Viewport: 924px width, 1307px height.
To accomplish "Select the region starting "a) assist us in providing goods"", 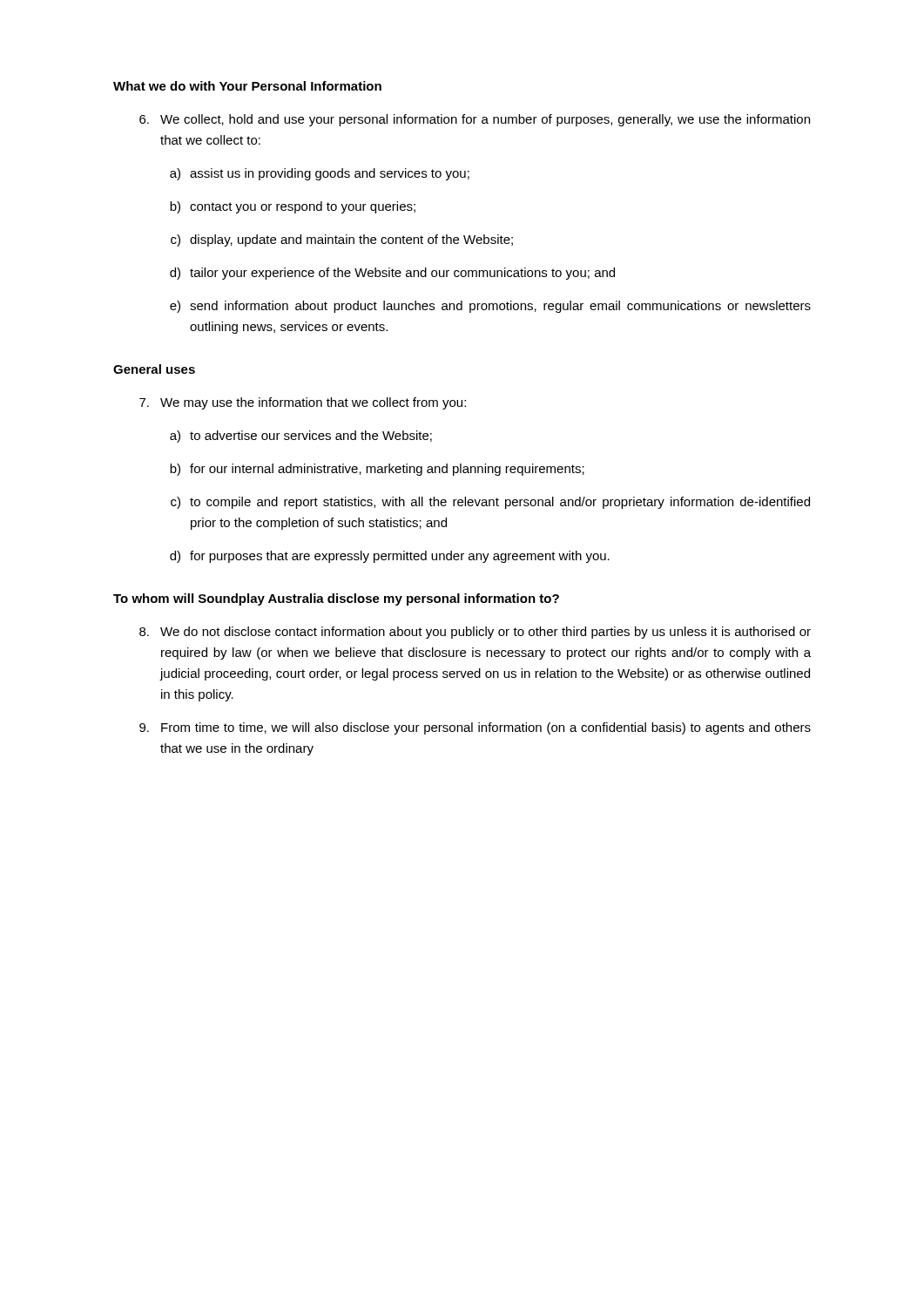I will click(x=480, y=173).
